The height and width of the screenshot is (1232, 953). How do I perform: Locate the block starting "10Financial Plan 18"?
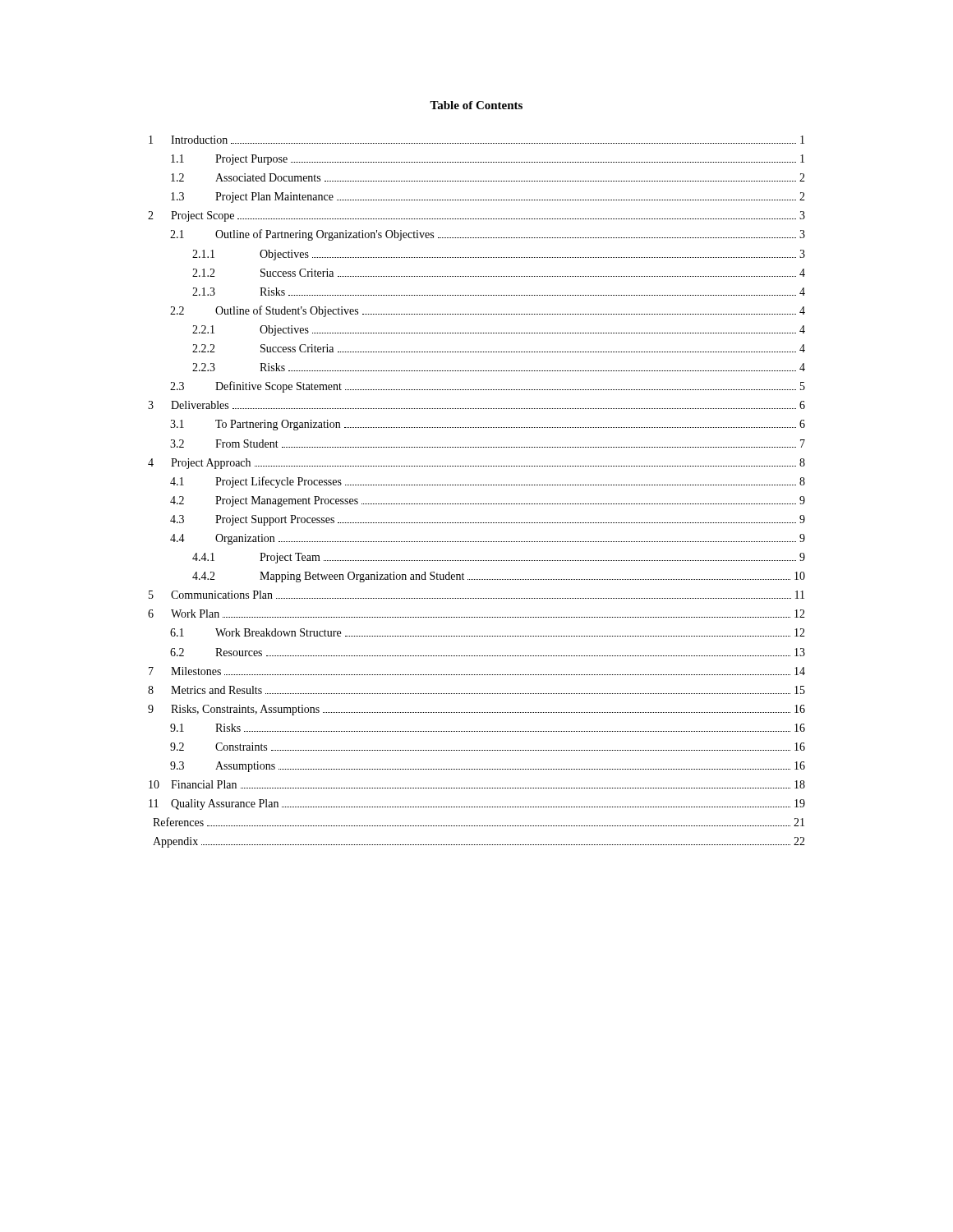(x=476, y=785)
